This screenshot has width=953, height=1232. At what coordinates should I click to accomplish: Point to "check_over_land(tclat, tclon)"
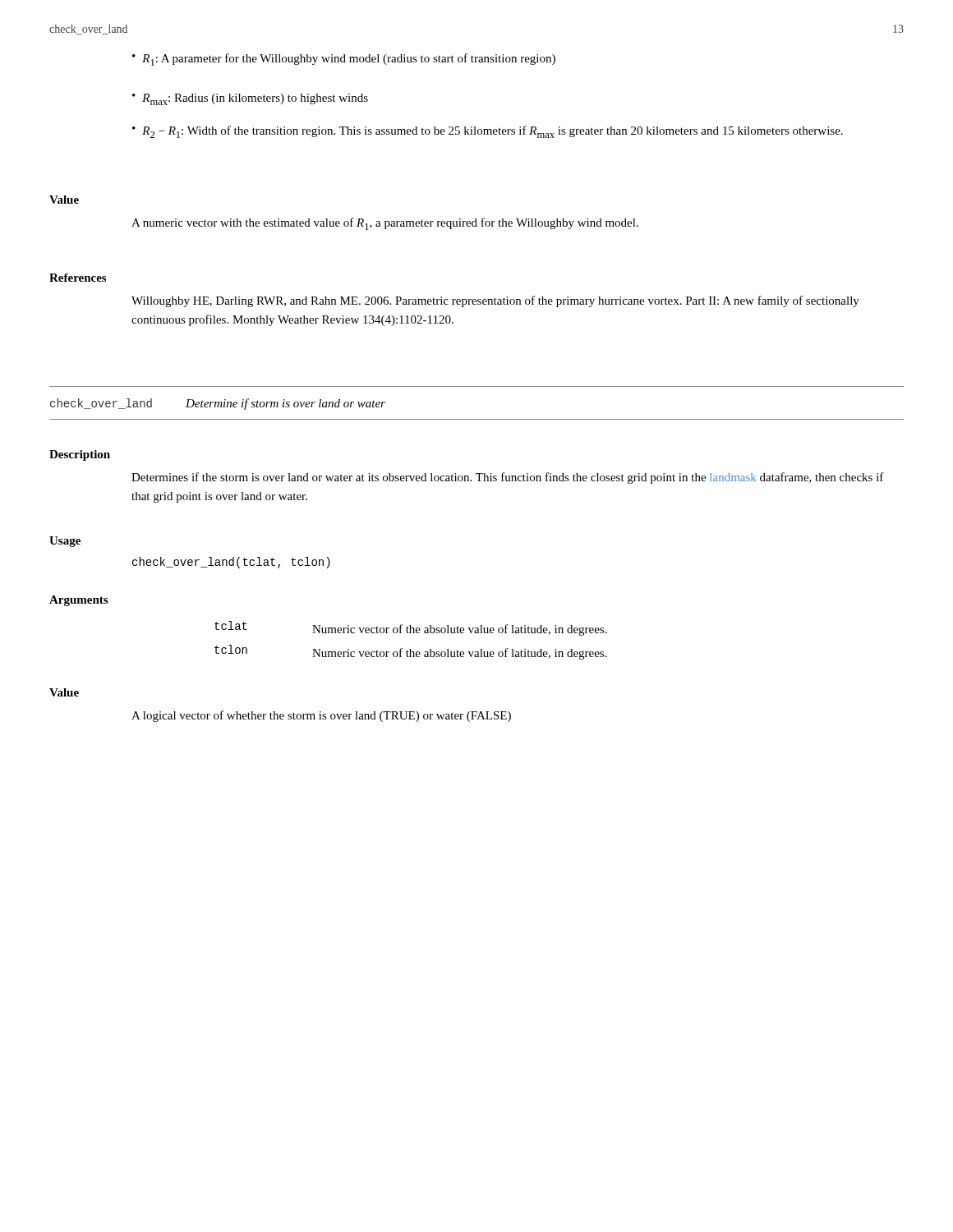232,563
